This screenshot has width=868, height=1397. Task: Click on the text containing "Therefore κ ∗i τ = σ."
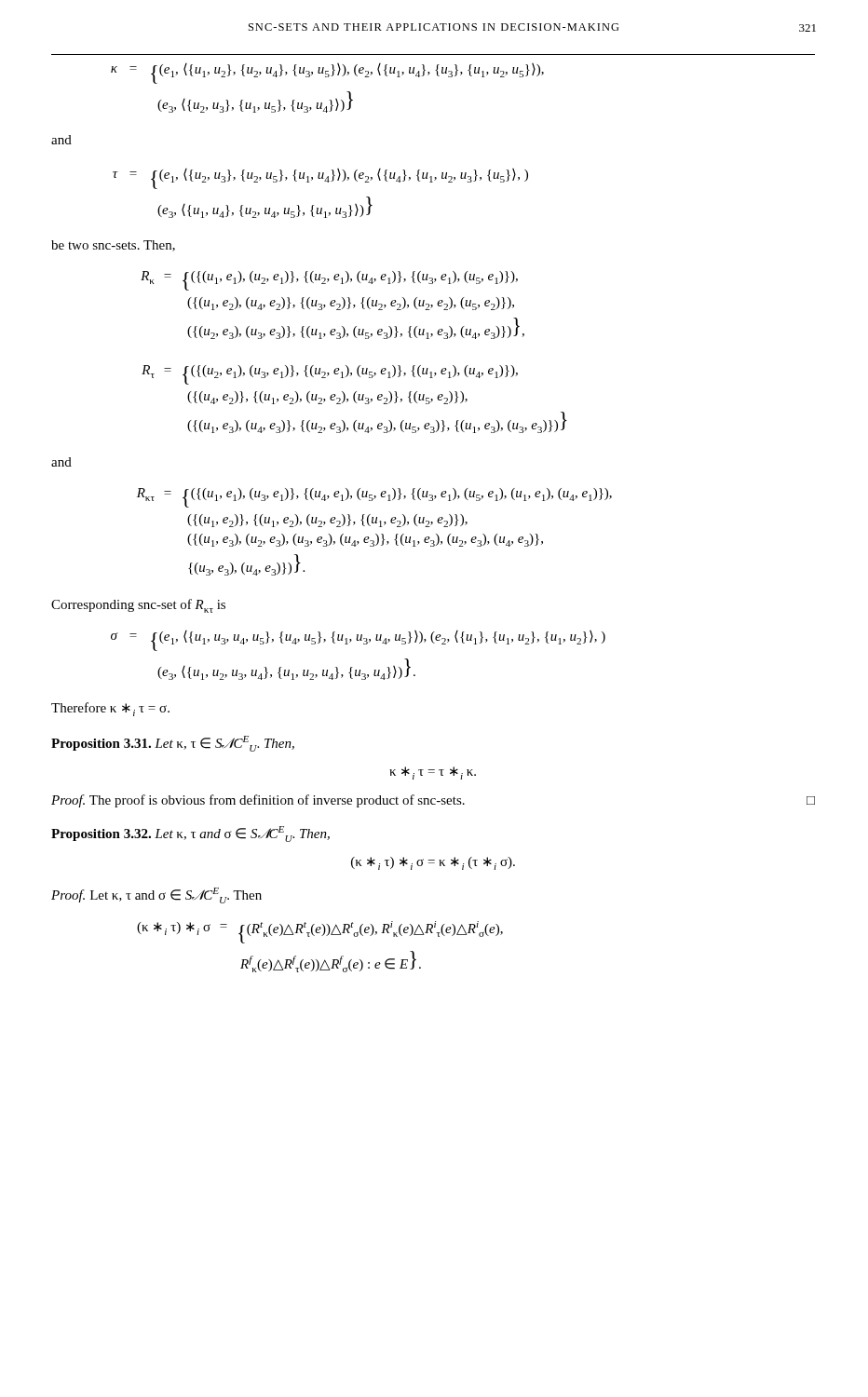point(111,709)
